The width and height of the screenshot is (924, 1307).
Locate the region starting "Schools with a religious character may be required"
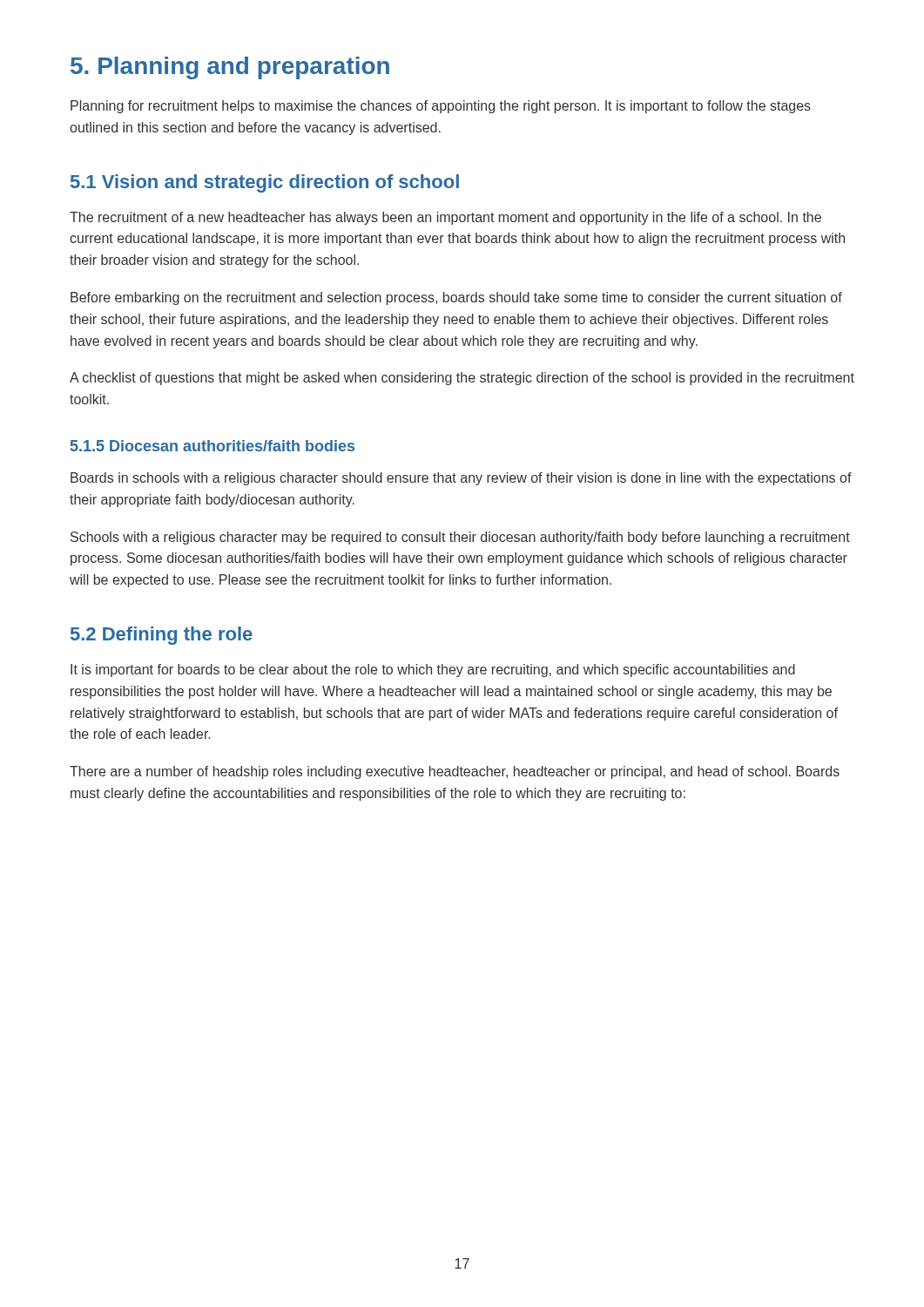pos(462,559)
